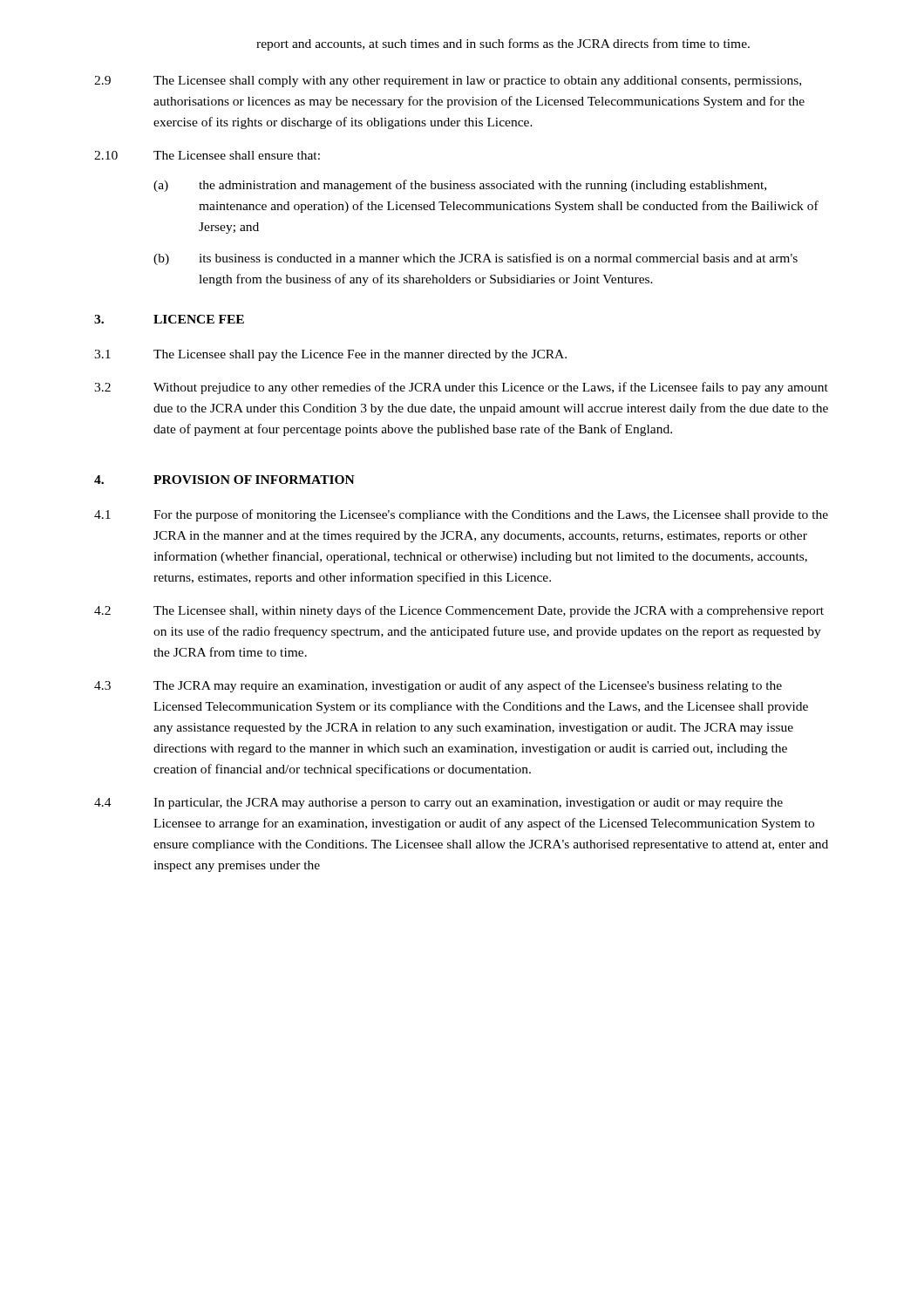
Task: Select the block starting "4.1 For the purpose of"
Action: (462, 546)
